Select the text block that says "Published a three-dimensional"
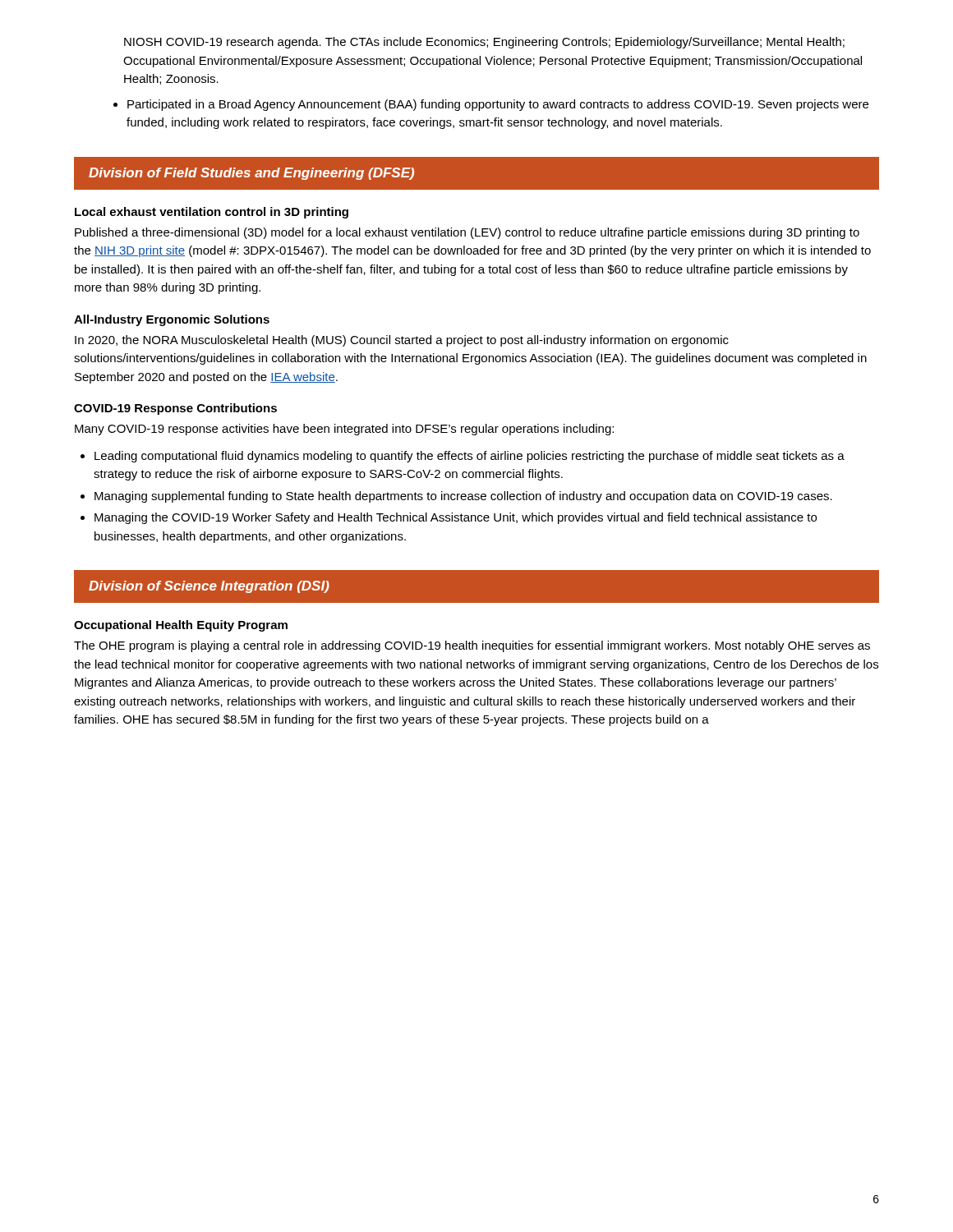The height and width of the screenshot is (1232, 953). click(x=472, y=259)
